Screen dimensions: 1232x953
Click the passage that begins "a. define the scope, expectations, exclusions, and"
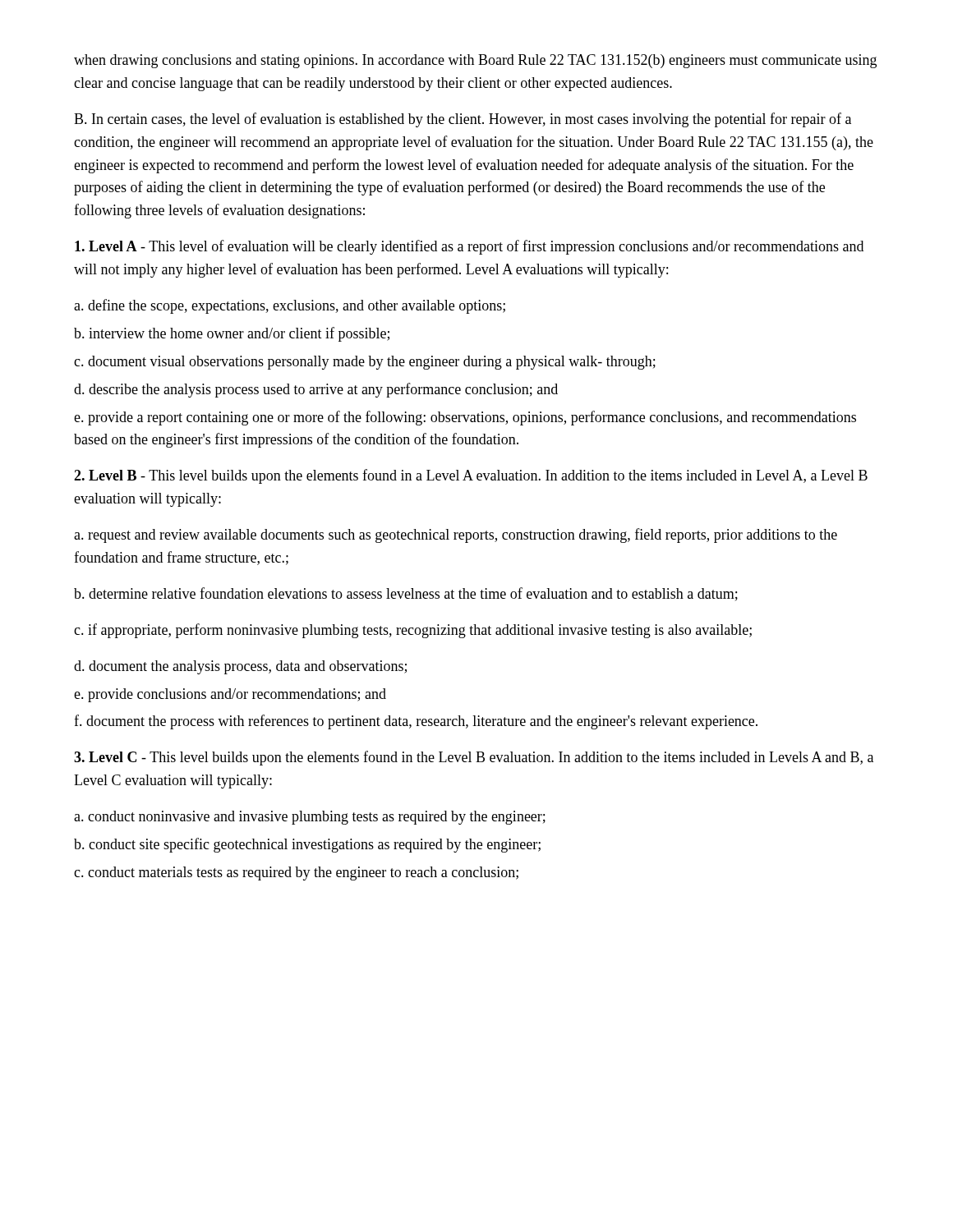(x=476, y=306)
